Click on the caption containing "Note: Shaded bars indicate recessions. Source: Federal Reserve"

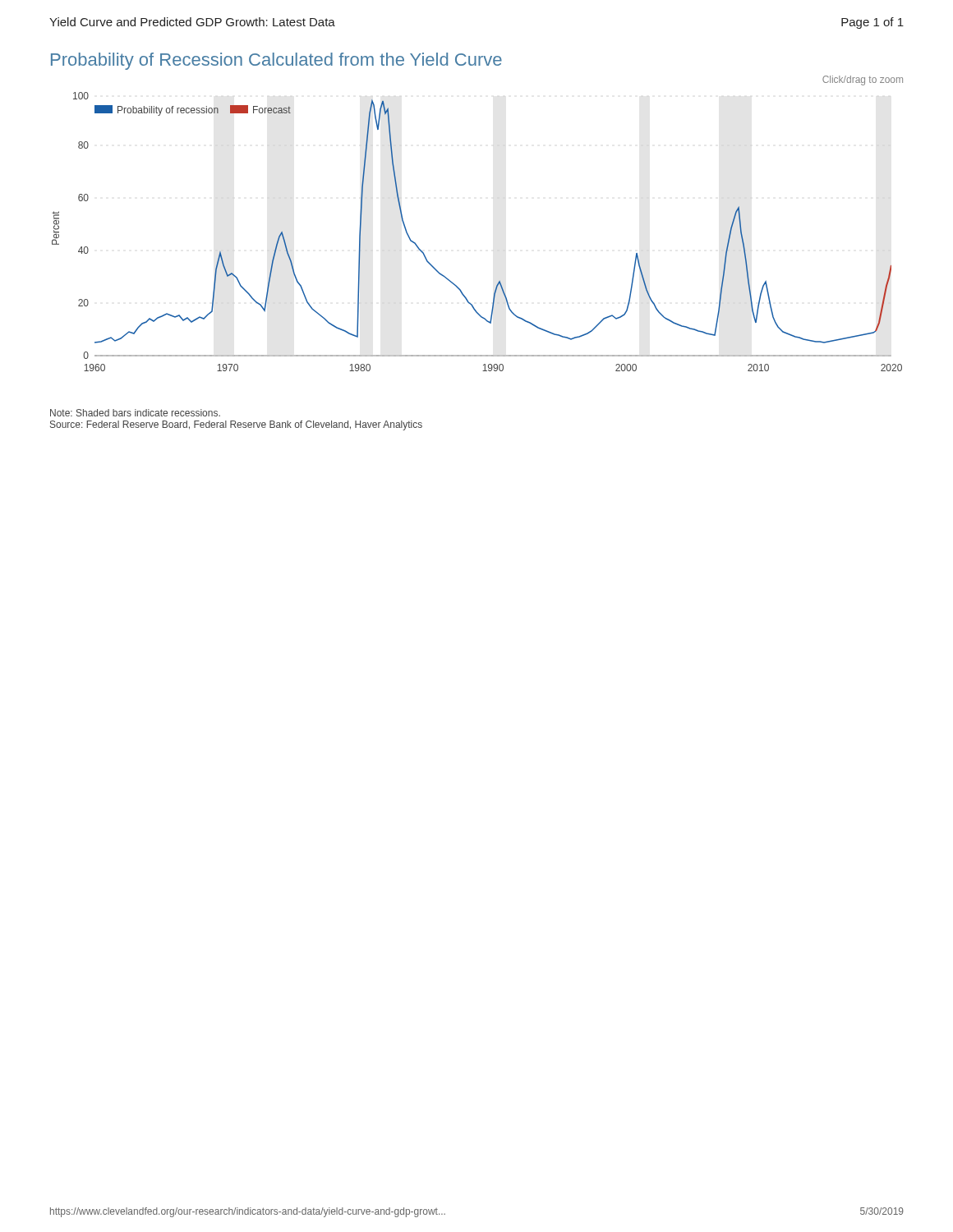135,413
